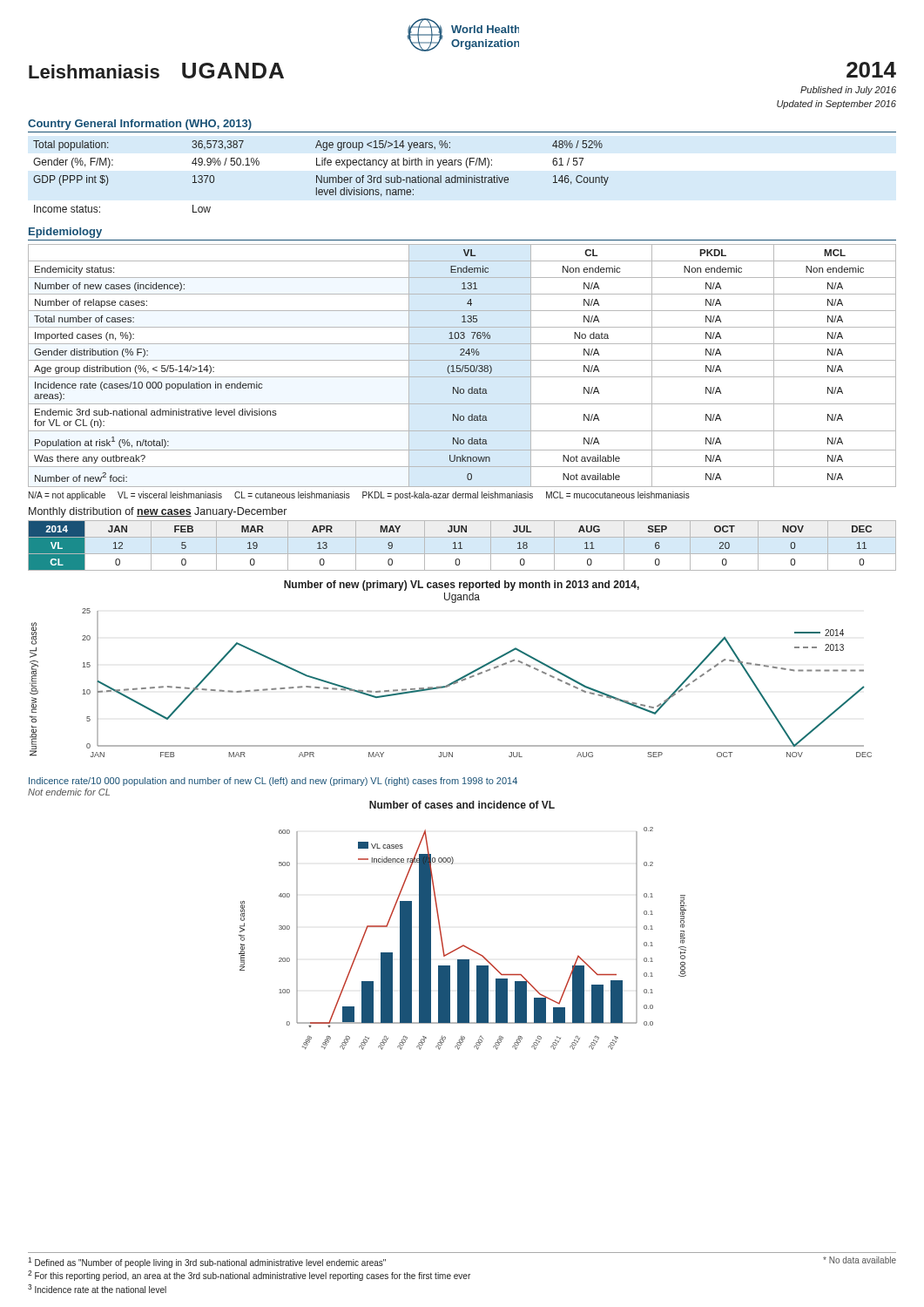
Task: Click on the bar chart
Action: tap(462, 929)
